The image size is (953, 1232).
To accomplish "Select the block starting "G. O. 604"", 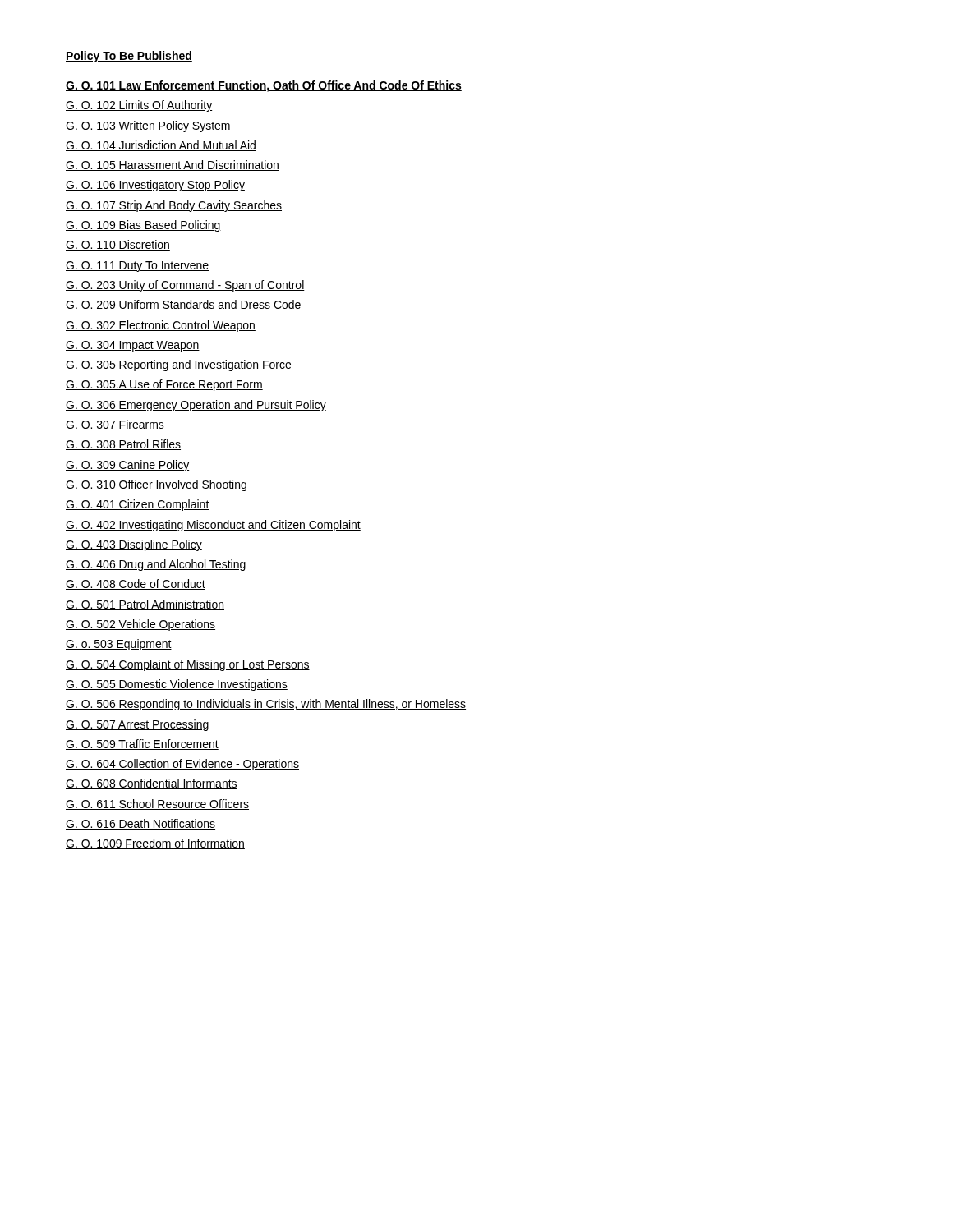I will [182, 764].
